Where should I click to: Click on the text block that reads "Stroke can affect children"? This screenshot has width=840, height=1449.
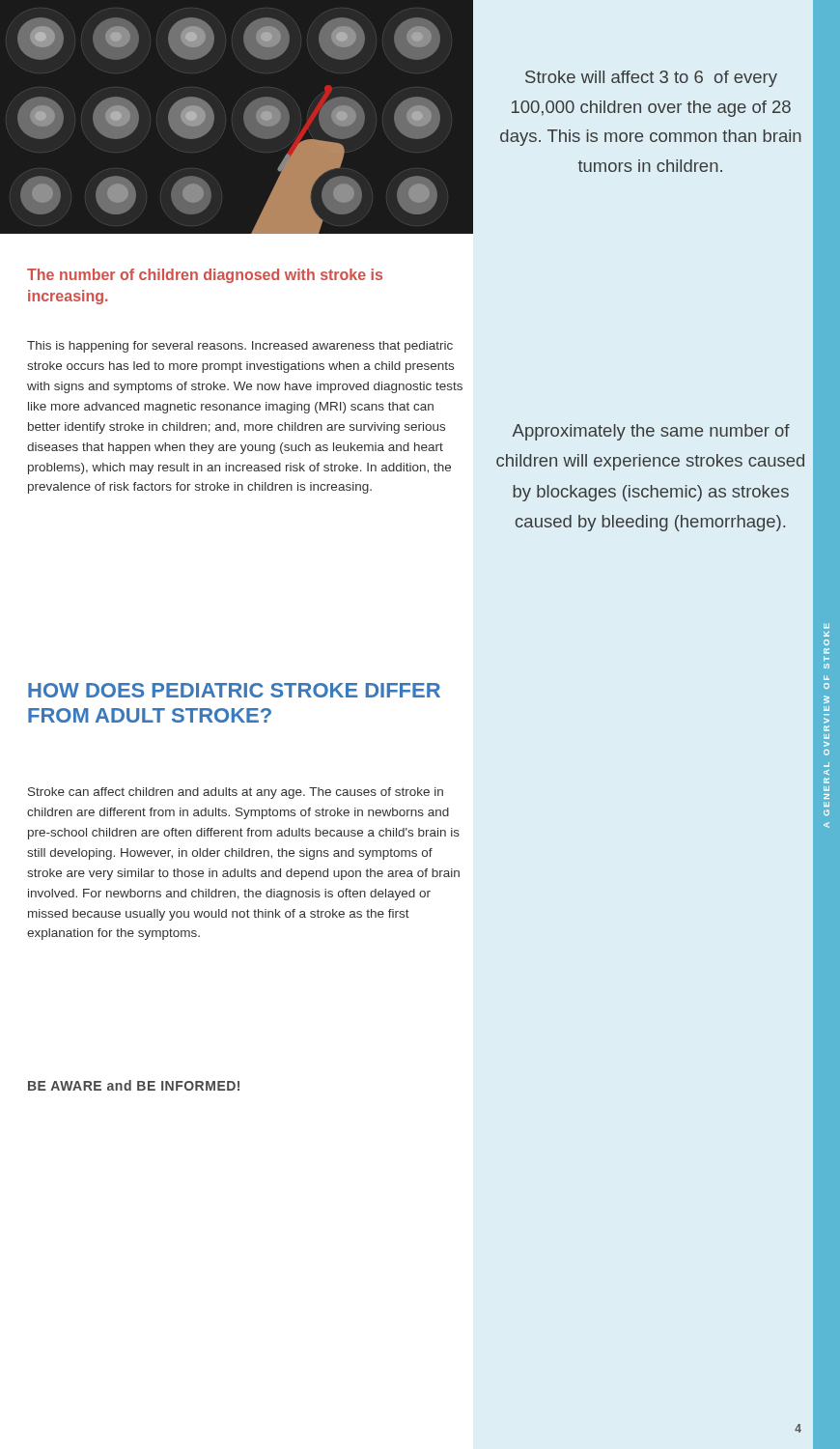244,862
